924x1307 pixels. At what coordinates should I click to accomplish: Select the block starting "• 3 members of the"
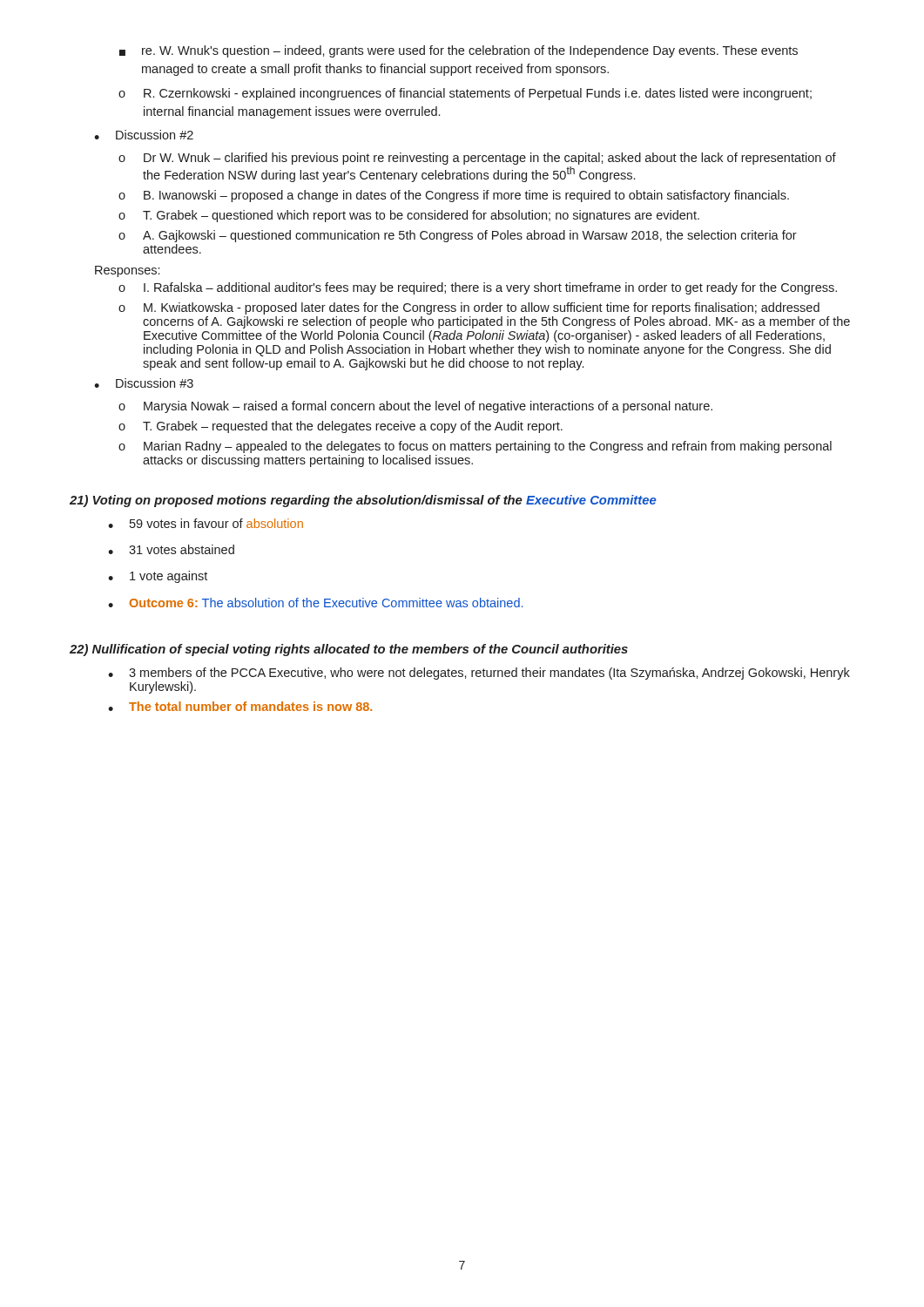coord(481,680)
